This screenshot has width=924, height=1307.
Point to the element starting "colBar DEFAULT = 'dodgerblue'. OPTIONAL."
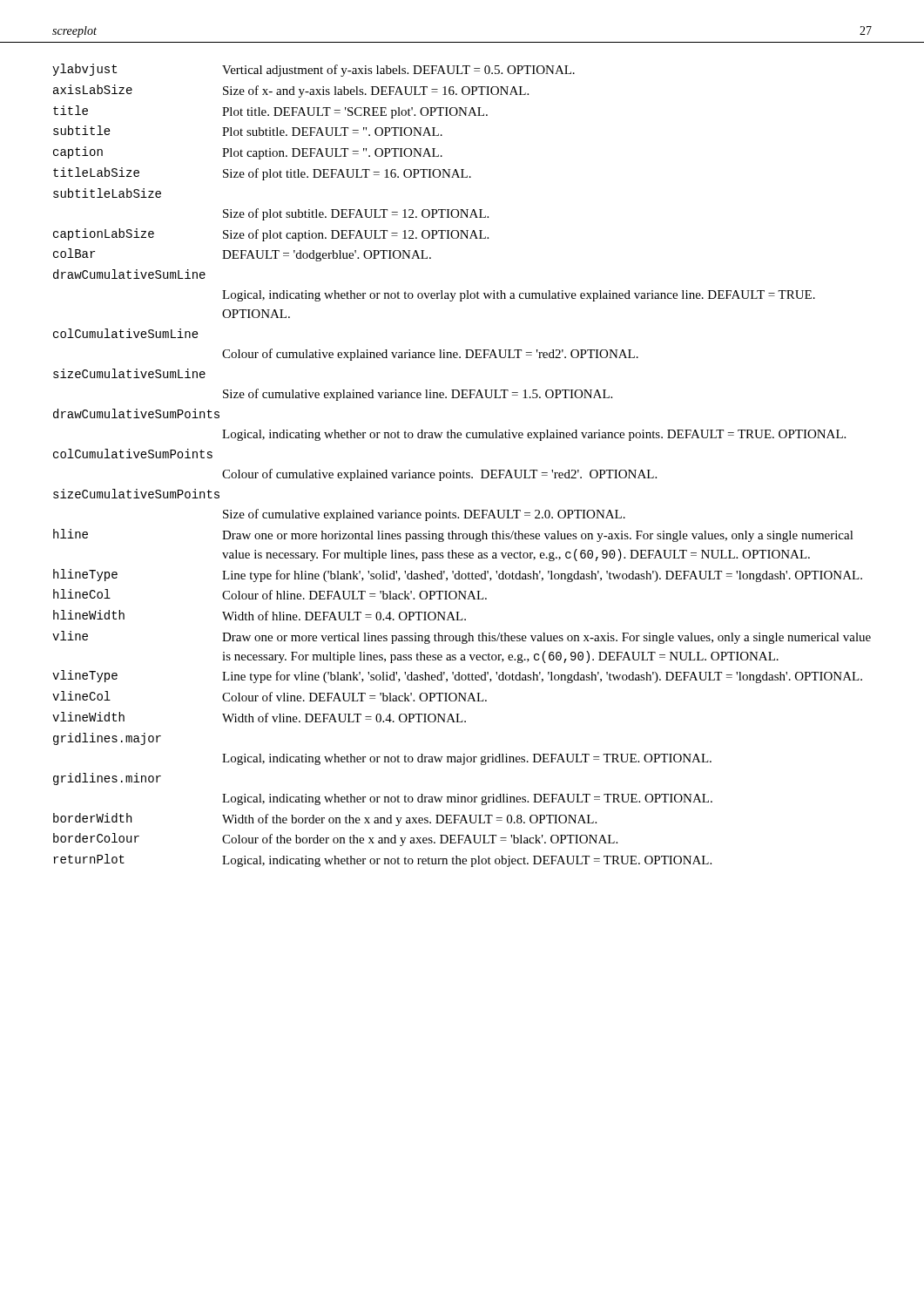click(242, 255)
